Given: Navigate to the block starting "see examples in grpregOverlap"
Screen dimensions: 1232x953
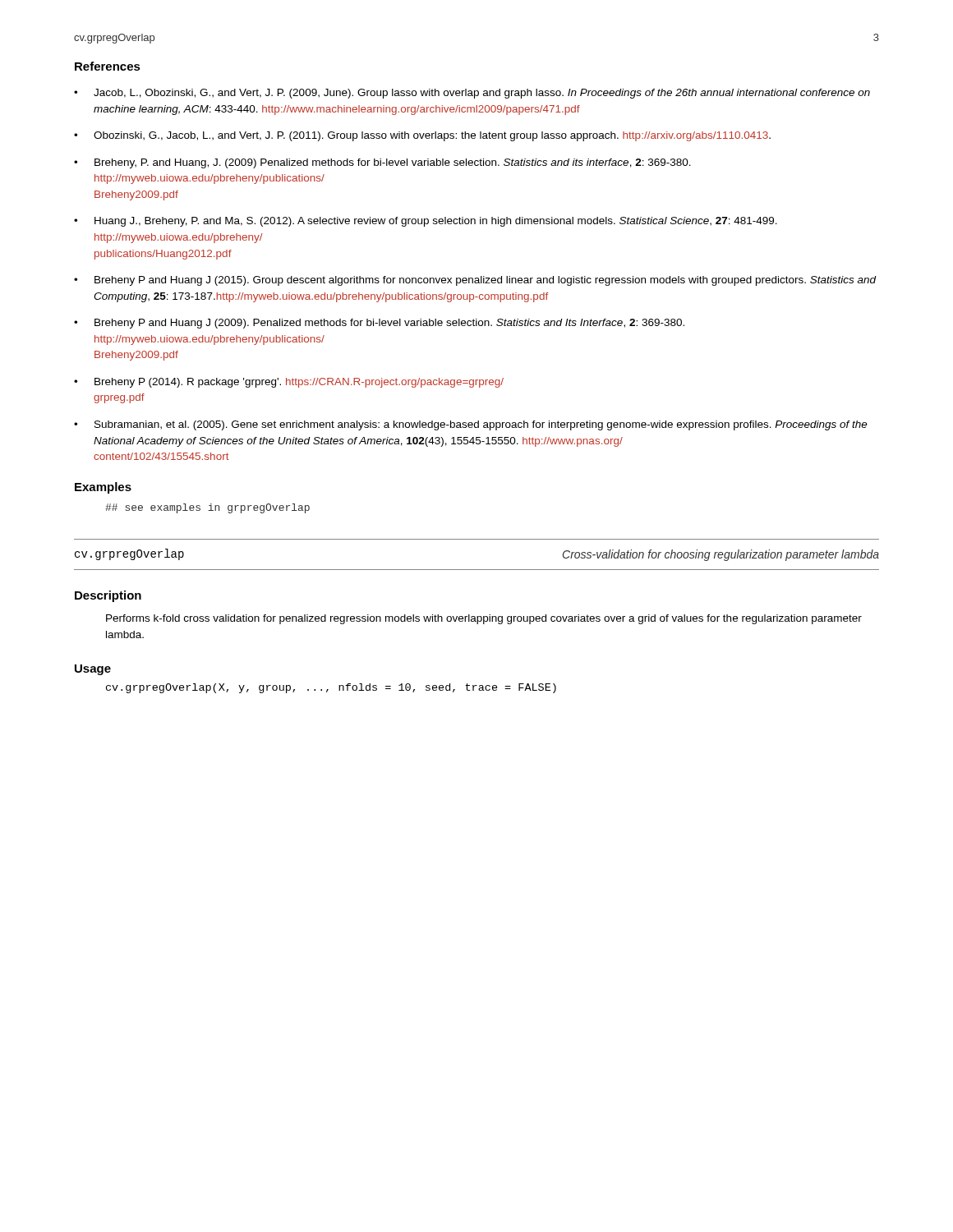Looking at the screenshot, I should (208, 508).
